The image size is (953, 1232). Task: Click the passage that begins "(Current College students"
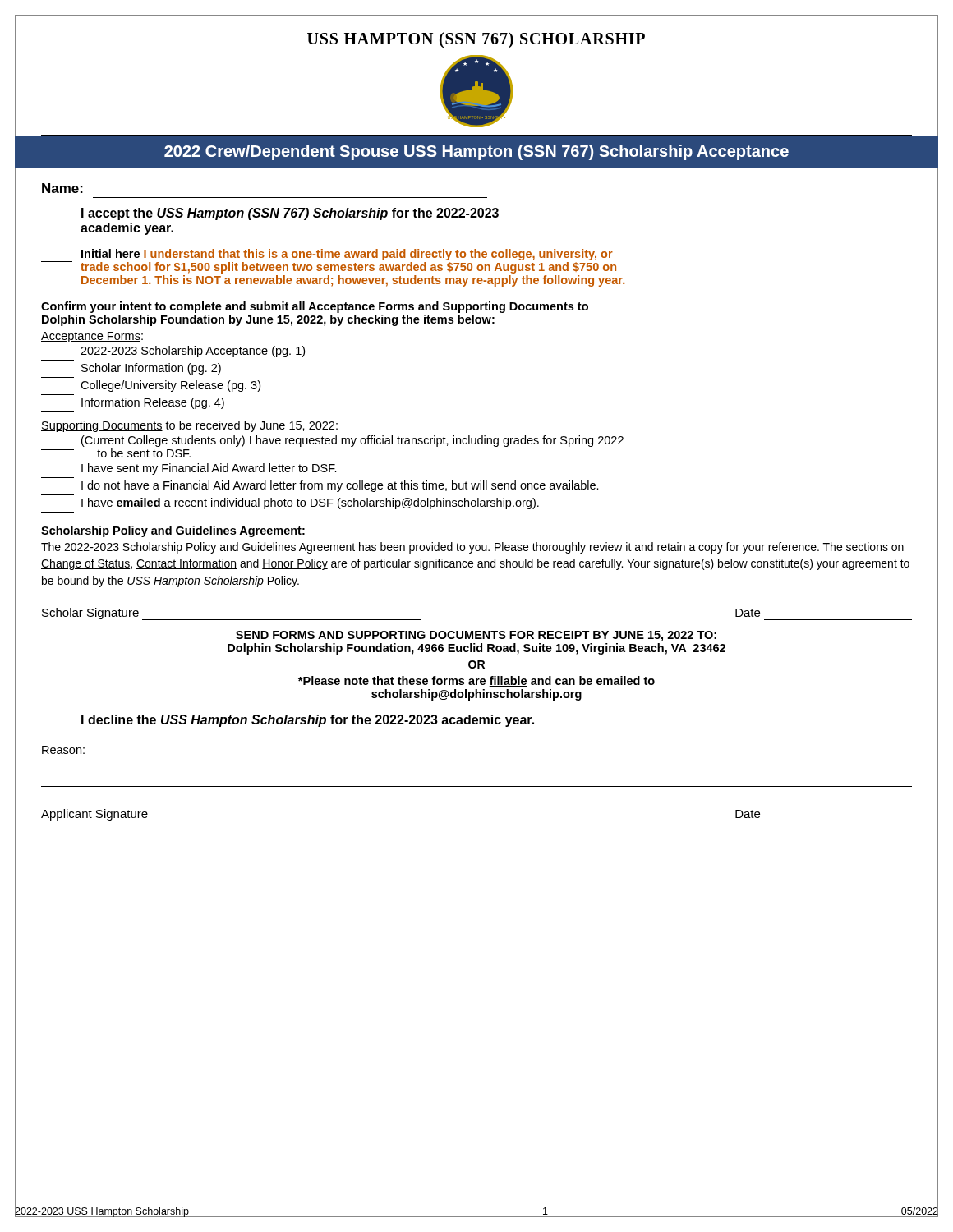(x=333, y=447)
